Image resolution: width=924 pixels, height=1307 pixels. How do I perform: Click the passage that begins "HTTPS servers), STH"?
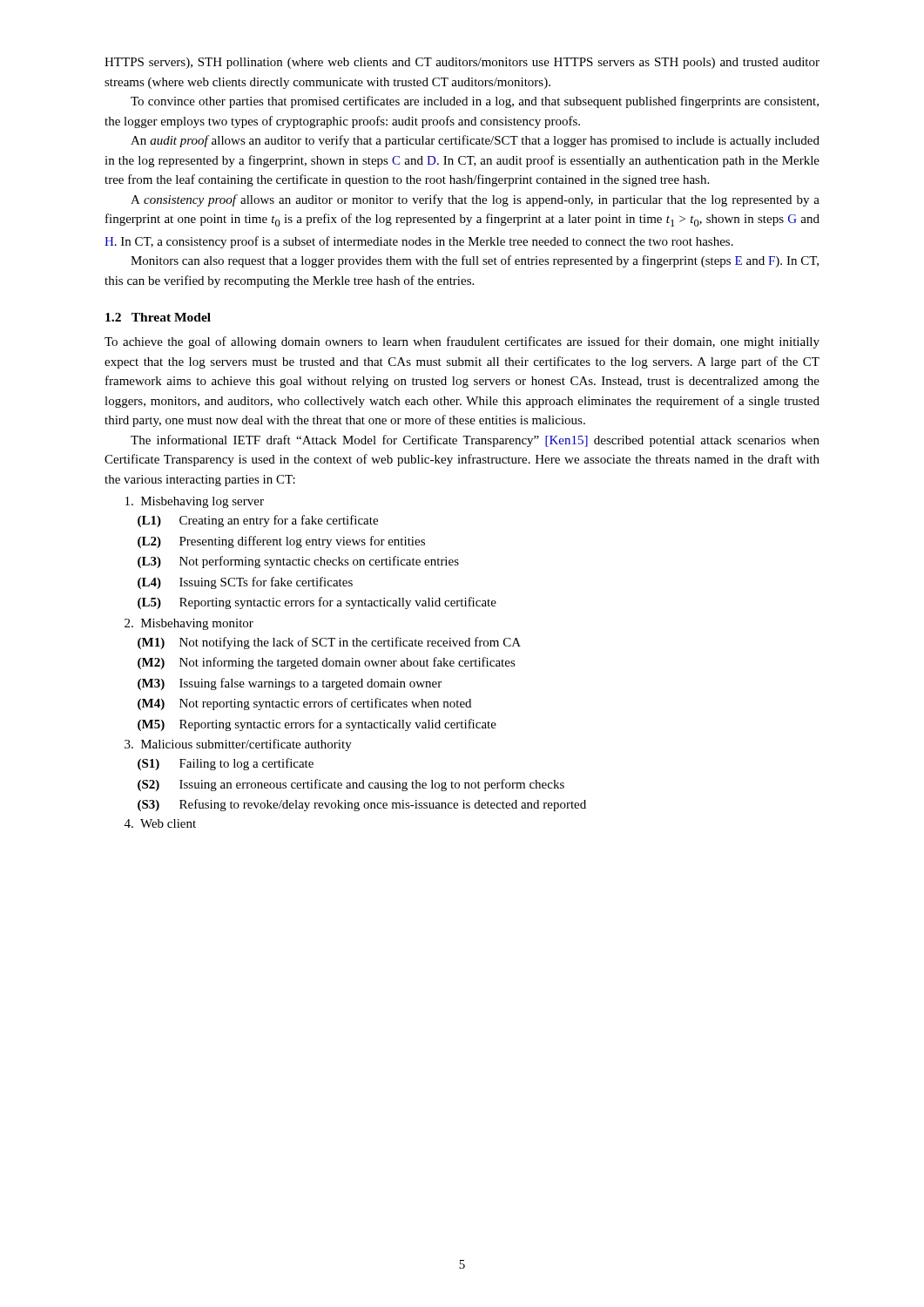point(462,72)
